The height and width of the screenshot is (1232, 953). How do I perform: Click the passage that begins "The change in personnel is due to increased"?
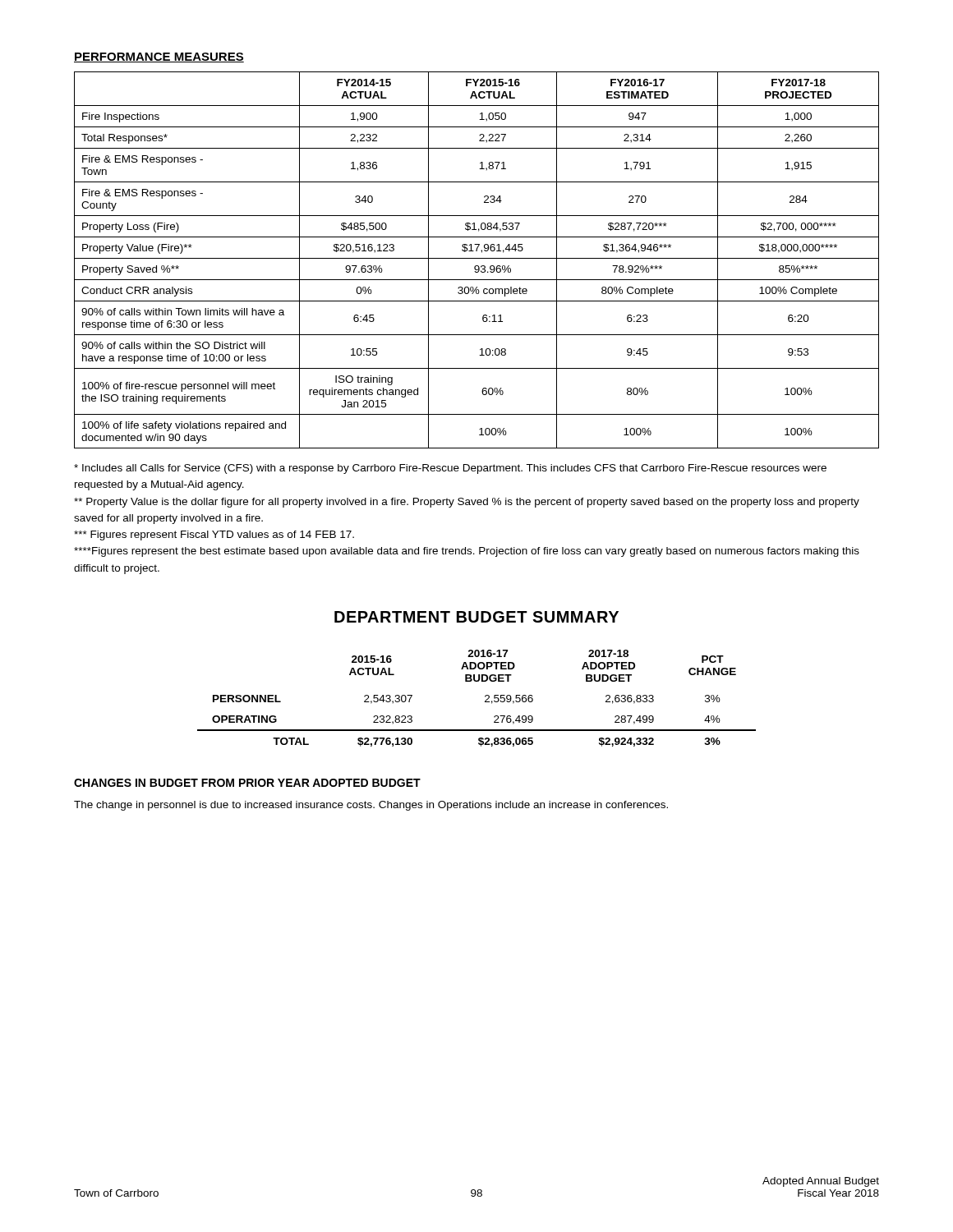pyautogui.click(x=371, y=804)
